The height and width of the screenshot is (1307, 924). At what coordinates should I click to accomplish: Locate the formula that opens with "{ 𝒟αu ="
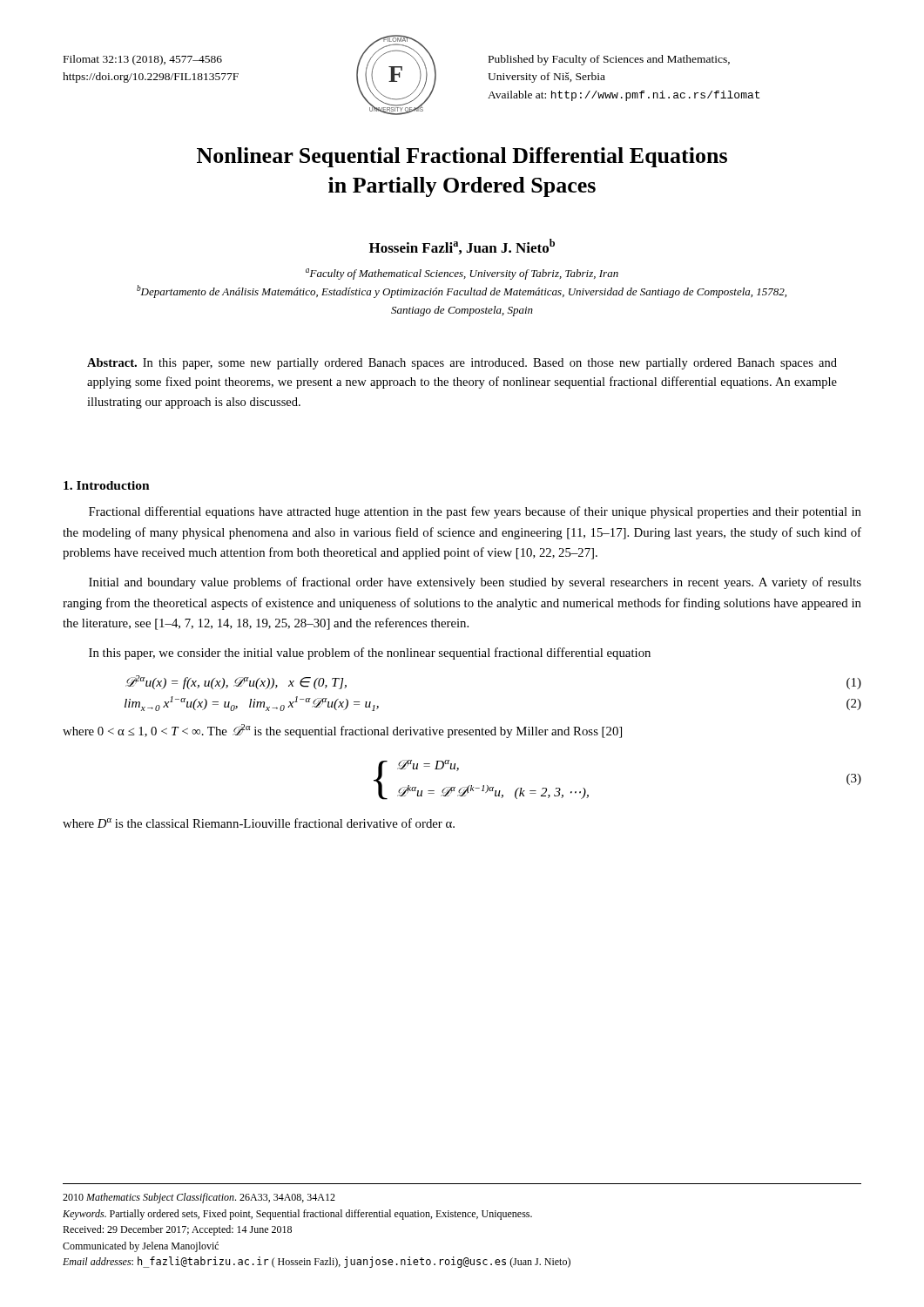click(462, 778)
